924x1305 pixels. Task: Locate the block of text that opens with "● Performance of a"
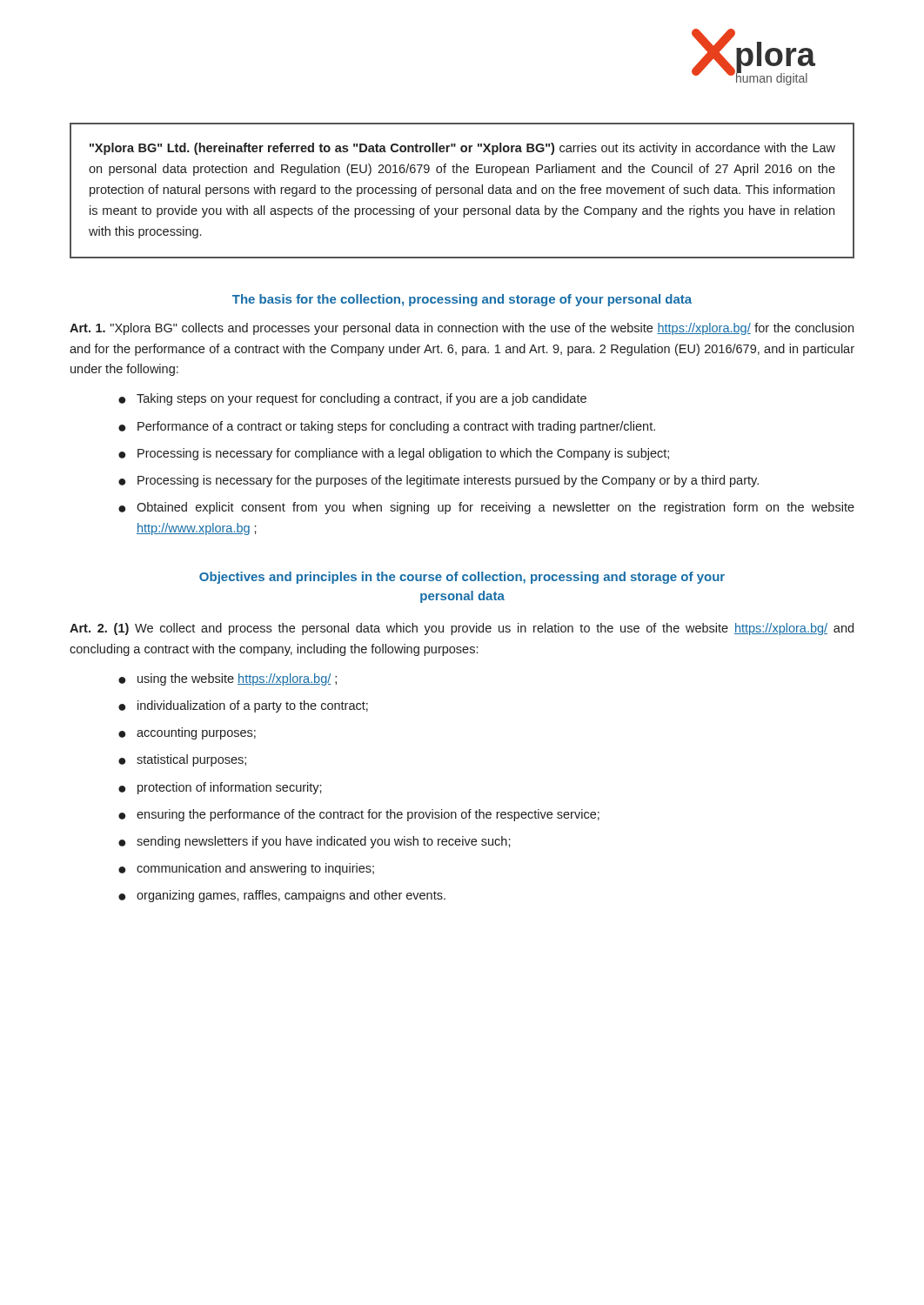pyautogui.click(x=486, y=427)
